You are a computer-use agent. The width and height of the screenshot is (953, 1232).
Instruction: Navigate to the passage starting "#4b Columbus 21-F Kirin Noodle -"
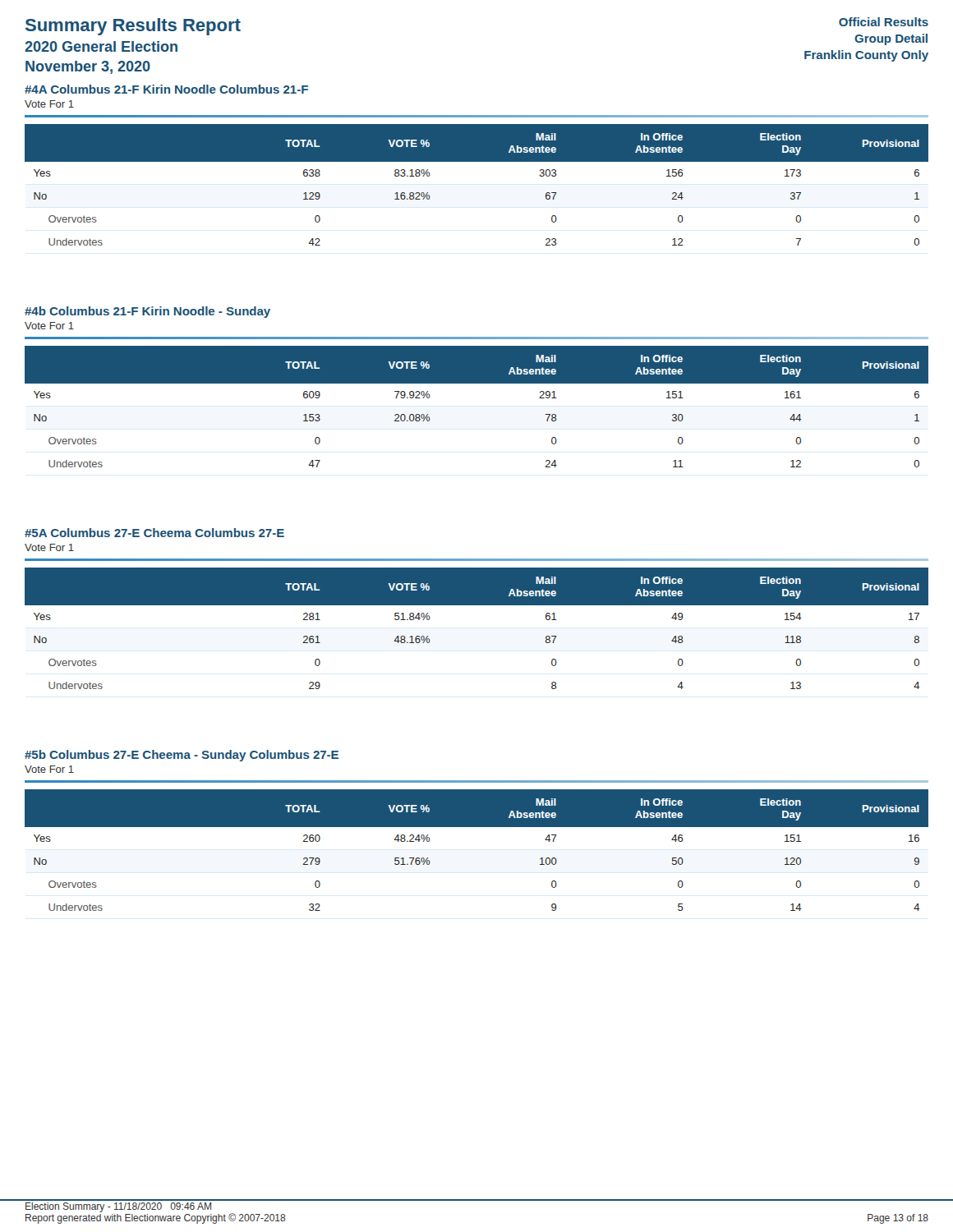148,311
